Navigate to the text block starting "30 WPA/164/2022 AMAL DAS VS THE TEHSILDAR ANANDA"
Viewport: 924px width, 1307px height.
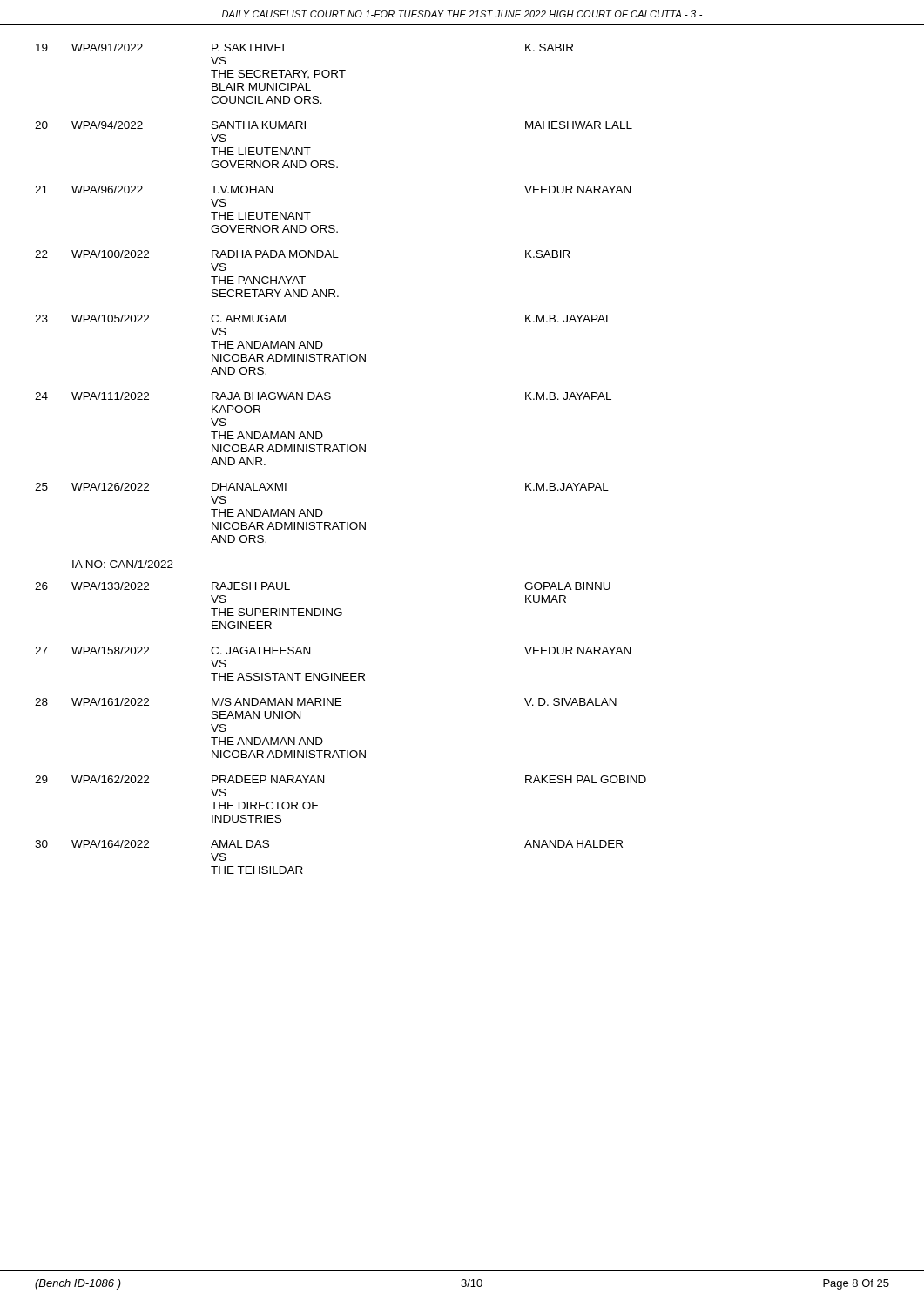(99, 844)
